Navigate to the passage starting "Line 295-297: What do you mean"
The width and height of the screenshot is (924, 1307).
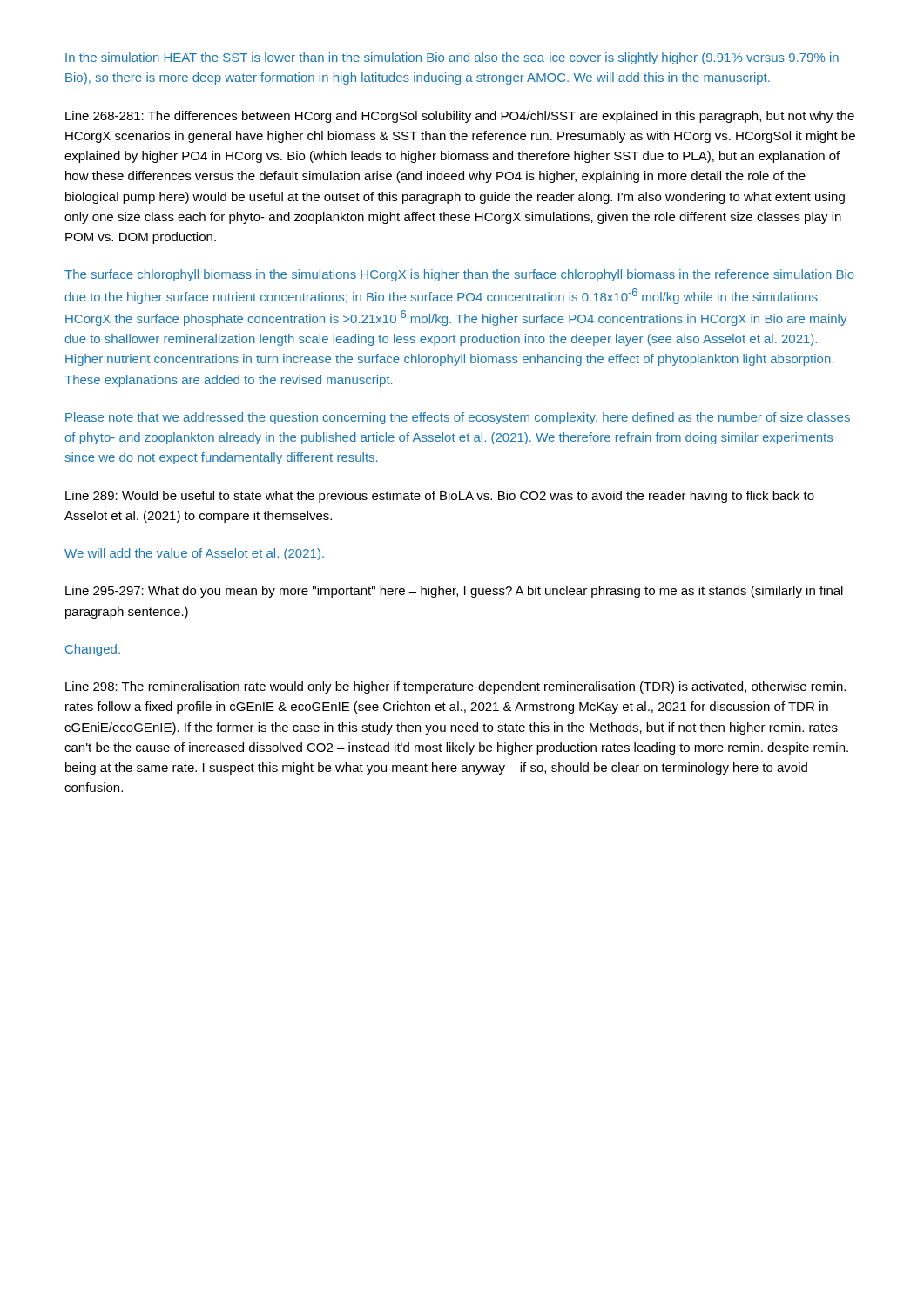tap(454, 601)
